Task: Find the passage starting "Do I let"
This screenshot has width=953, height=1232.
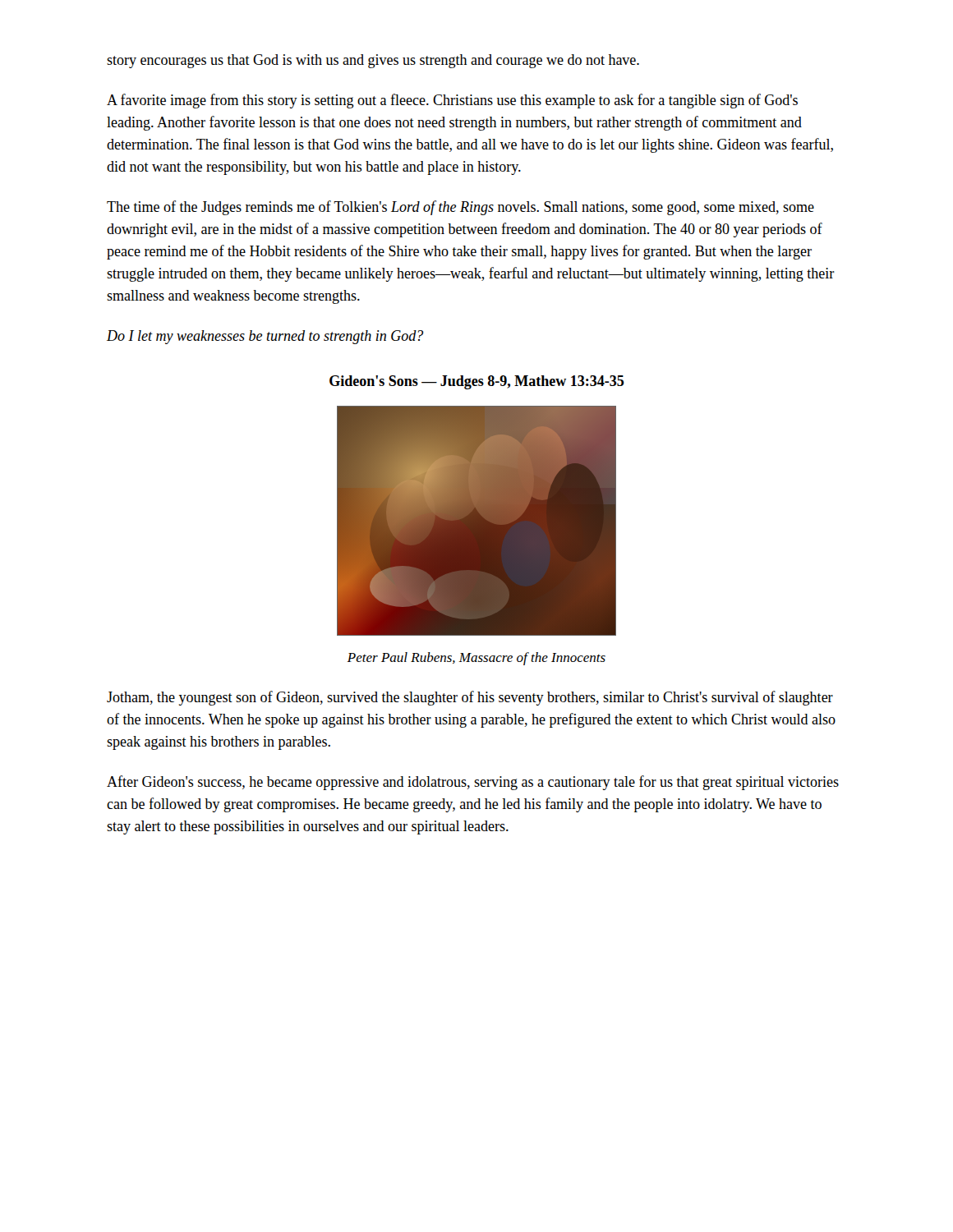Action: (x=265, y=336)
